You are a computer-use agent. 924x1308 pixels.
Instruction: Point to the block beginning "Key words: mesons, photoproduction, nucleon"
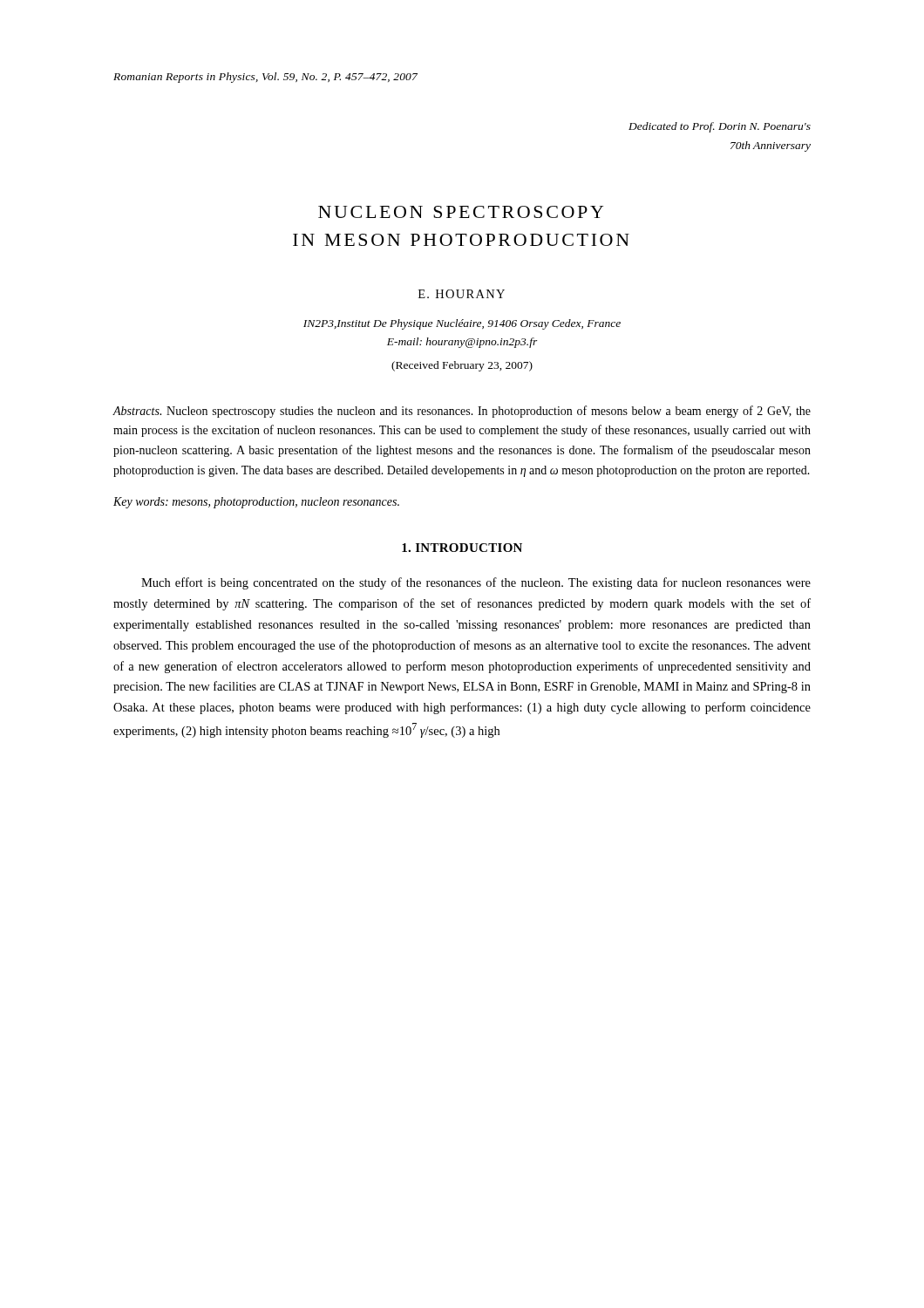click(x=257, y=502)
